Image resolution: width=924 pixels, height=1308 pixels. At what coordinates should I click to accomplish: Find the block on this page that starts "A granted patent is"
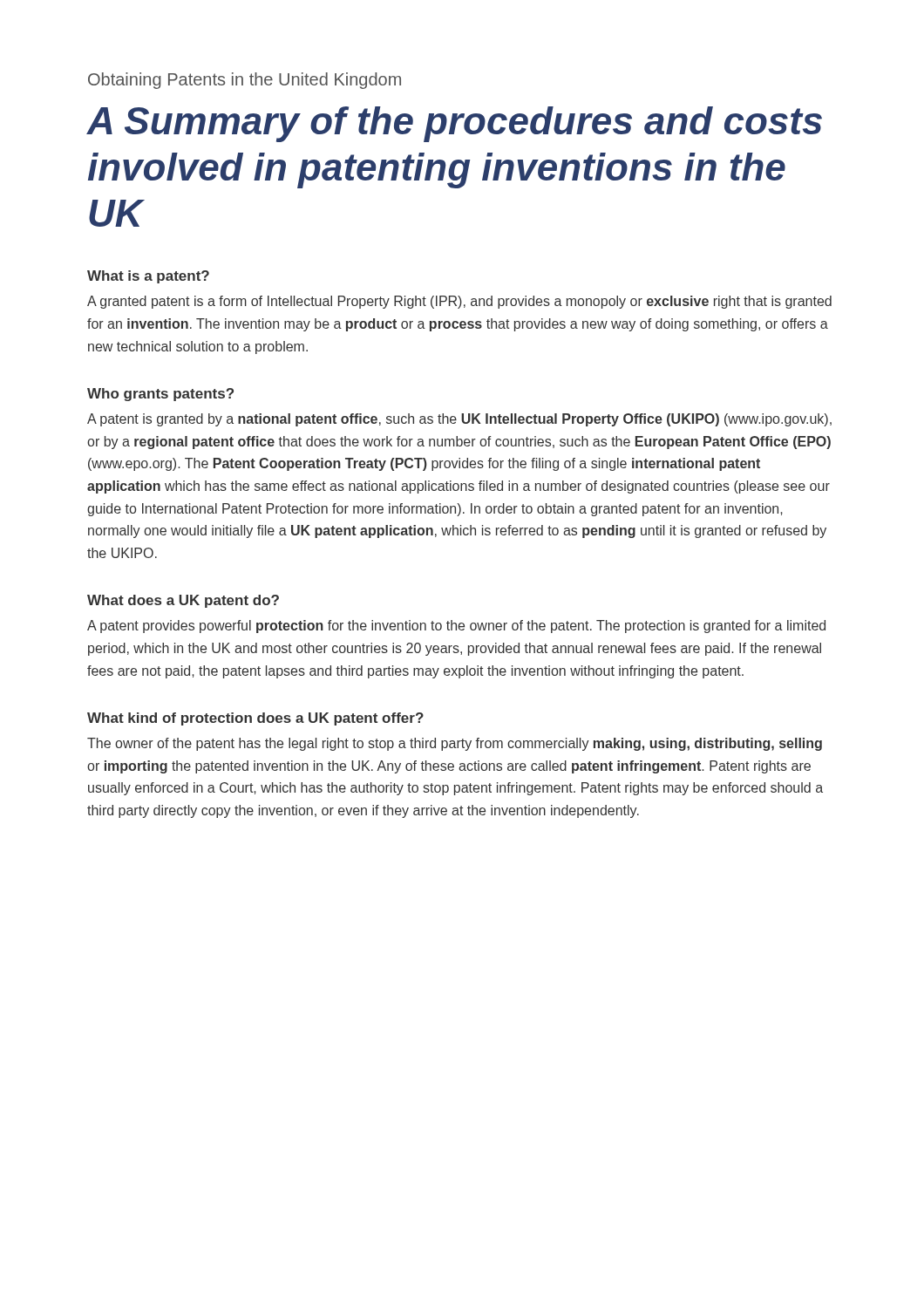coord(460,324)
